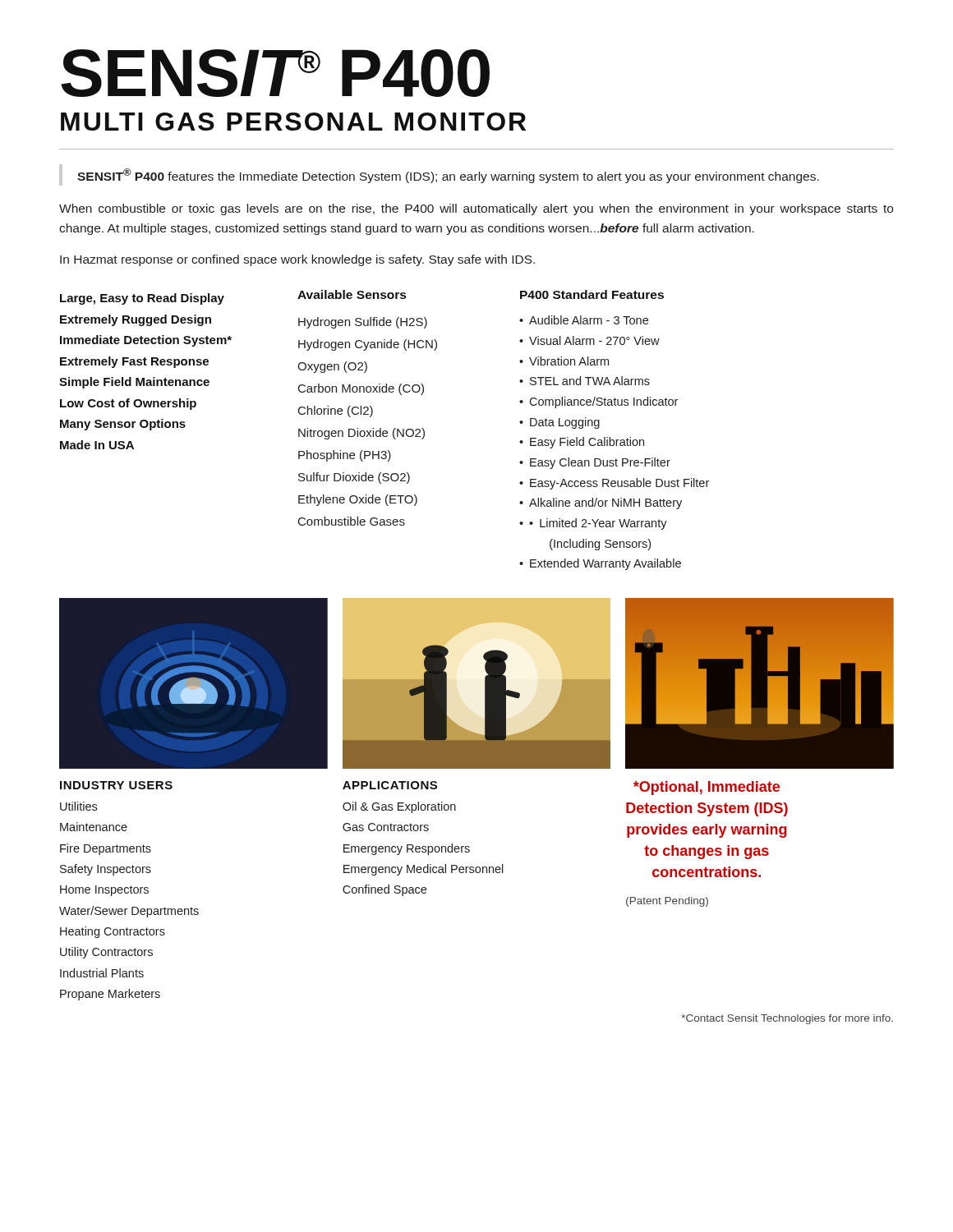Point to the region starting "Safety Inspectors"

(x=105, y=869)
